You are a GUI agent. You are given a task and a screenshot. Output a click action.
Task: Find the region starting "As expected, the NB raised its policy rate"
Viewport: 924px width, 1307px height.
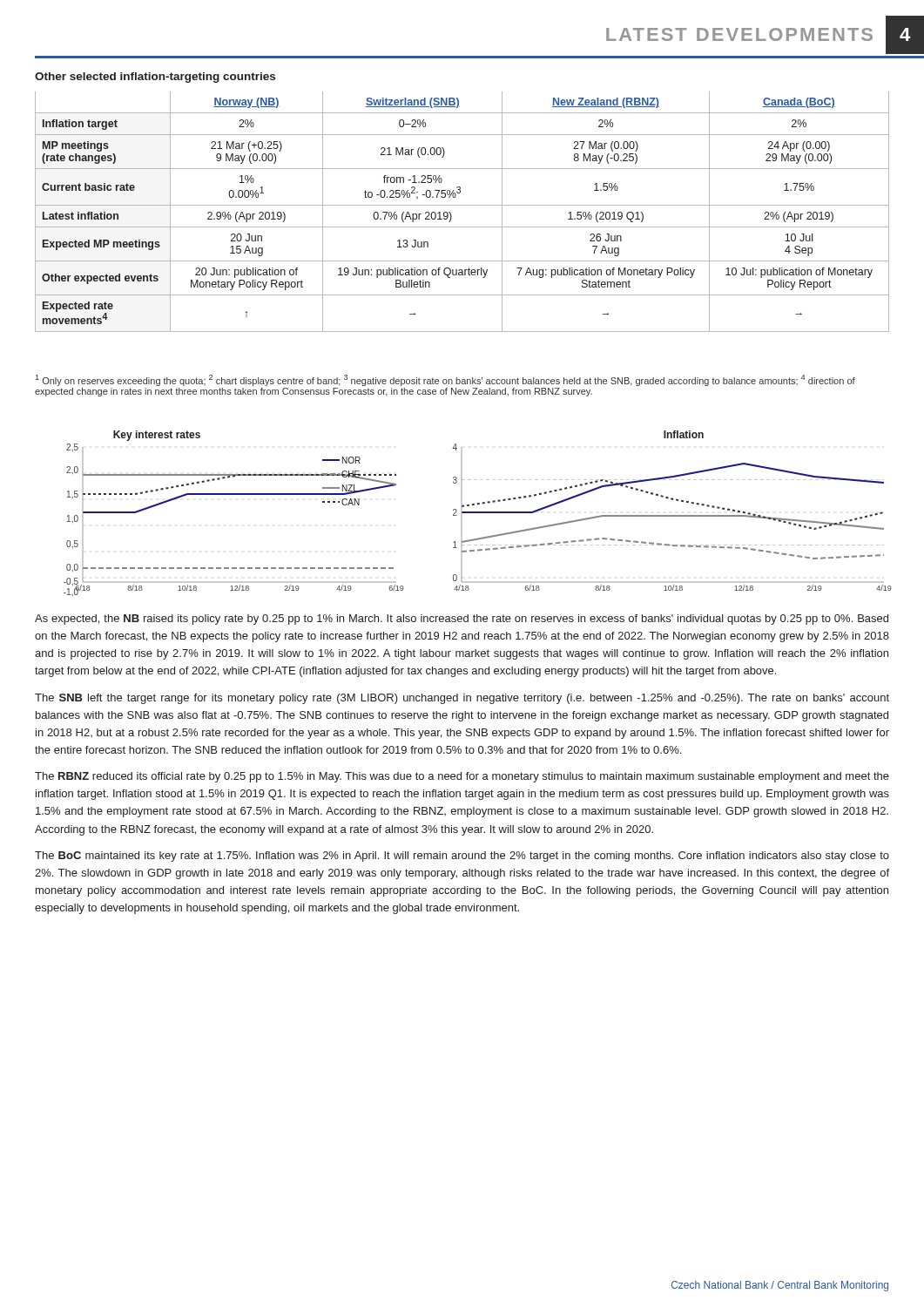pyautogui.click(x=462, y=645)
